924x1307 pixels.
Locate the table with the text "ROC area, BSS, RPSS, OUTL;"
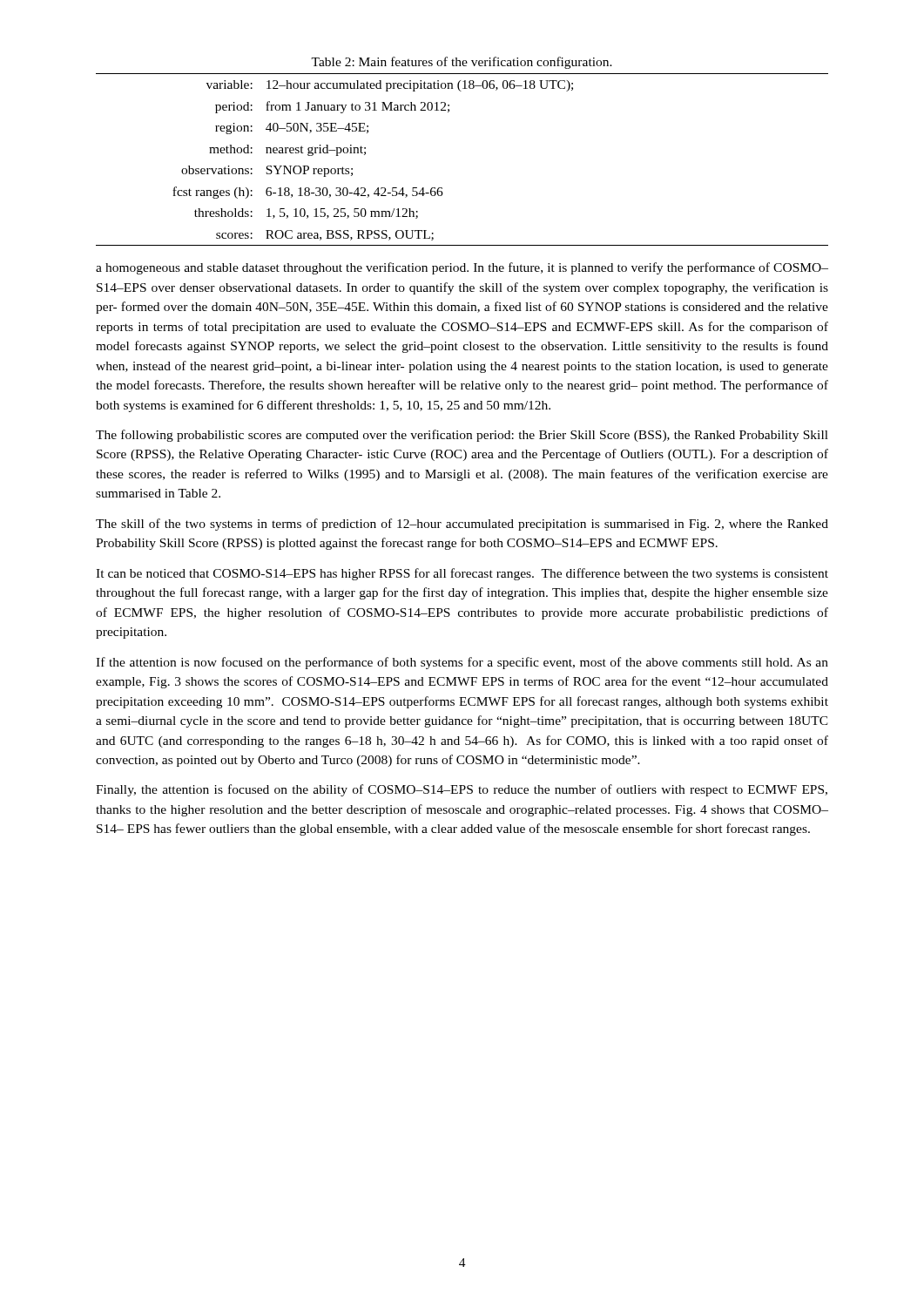pyautogui.click(x=462, y=149)
